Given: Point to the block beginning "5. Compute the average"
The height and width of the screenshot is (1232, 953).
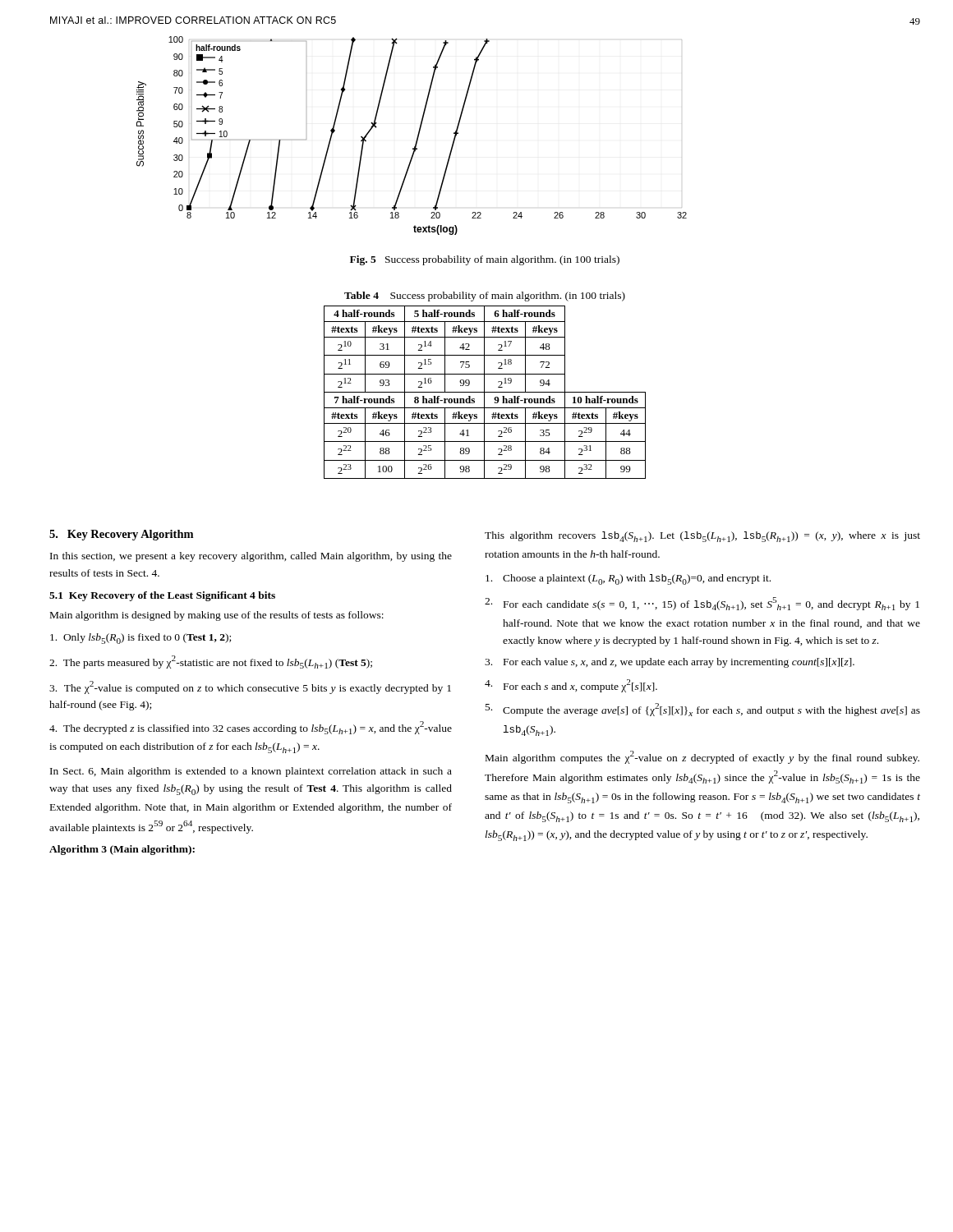Looking at the screenshot, I should 702,719.
